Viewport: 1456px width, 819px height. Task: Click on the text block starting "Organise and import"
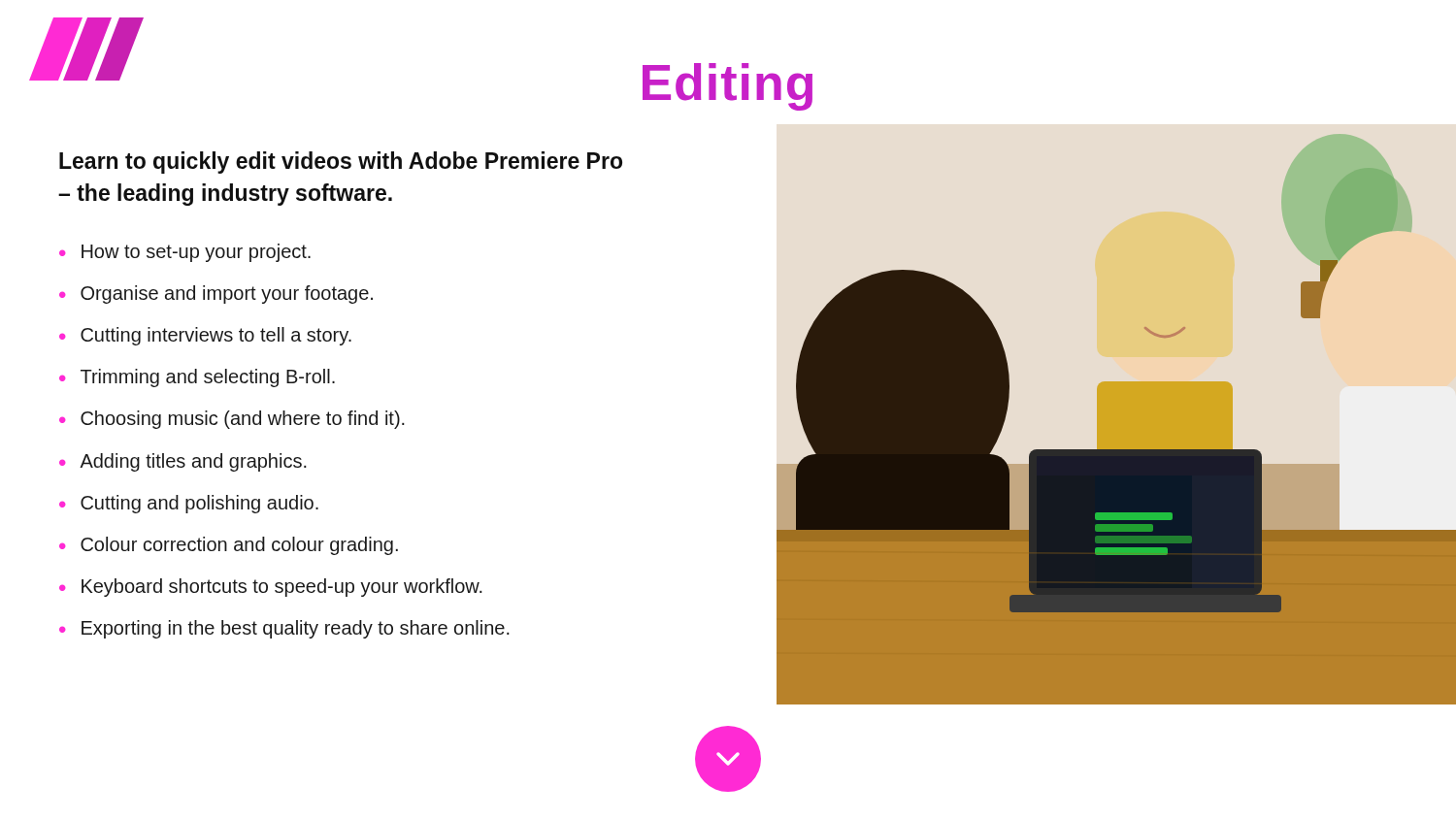coord(227,293)
